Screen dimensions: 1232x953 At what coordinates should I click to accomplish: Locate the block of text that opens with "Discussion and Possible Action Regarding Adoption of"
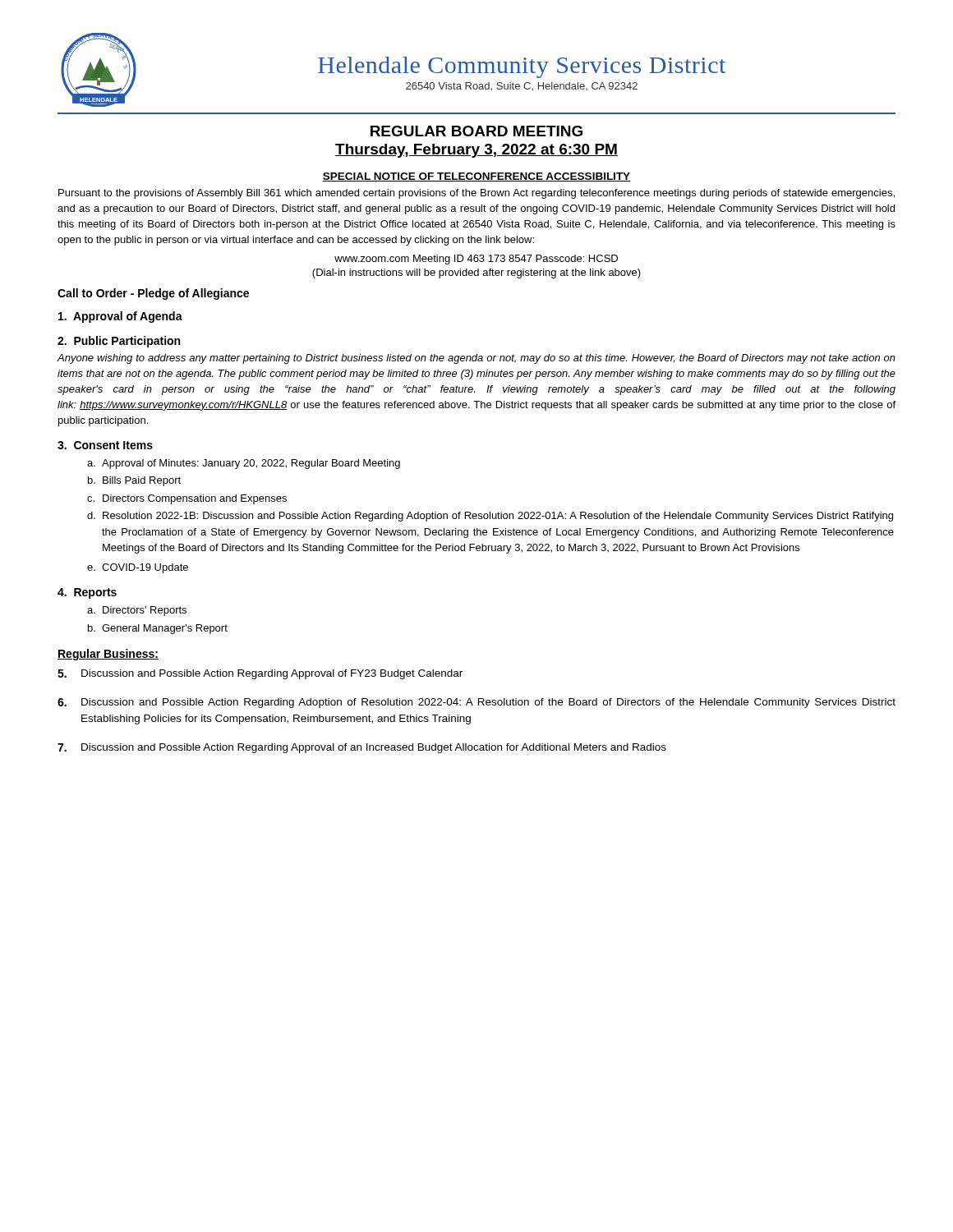(476, 711)
